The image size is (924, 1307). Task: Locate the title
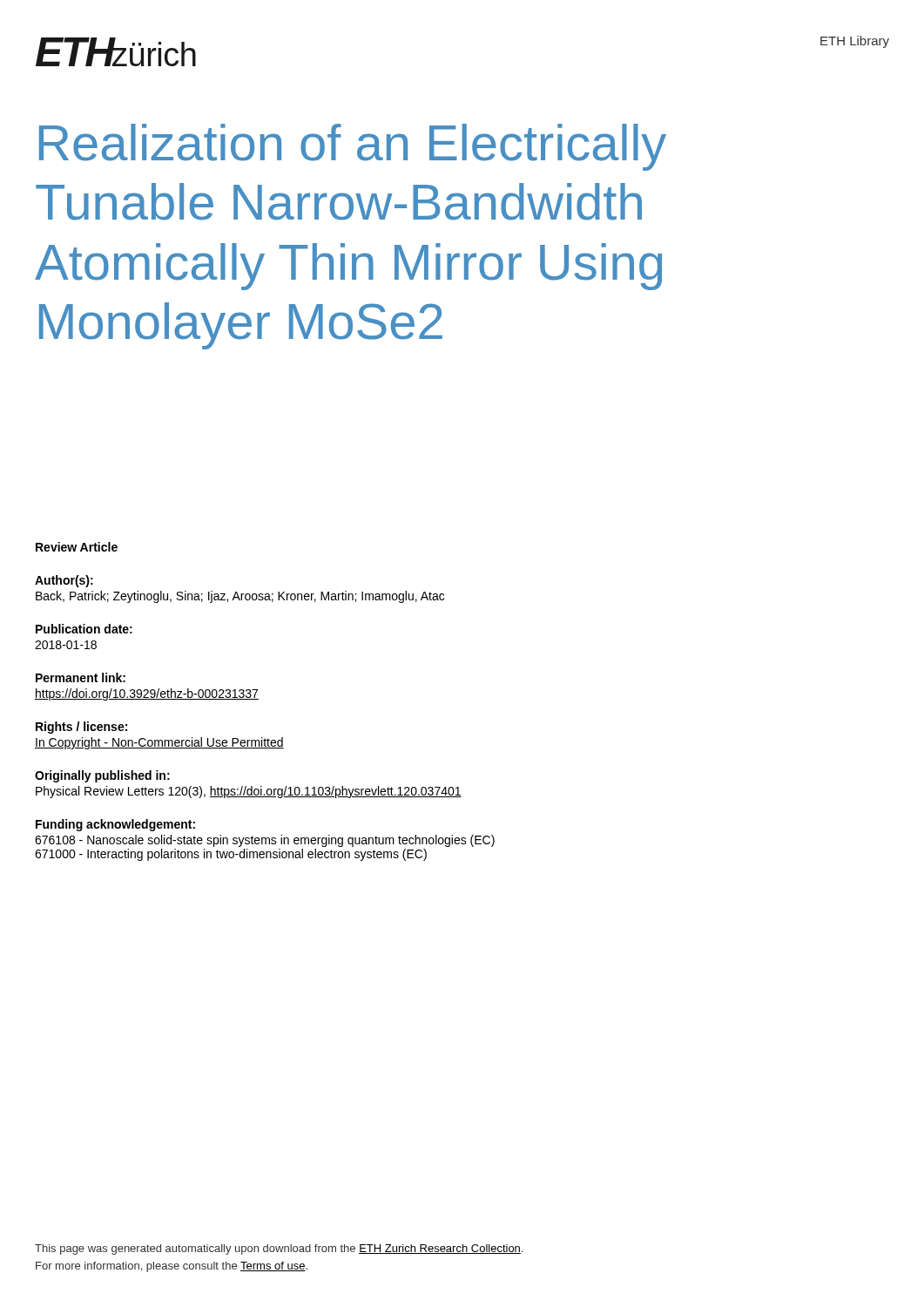click(x=462, y=233)
